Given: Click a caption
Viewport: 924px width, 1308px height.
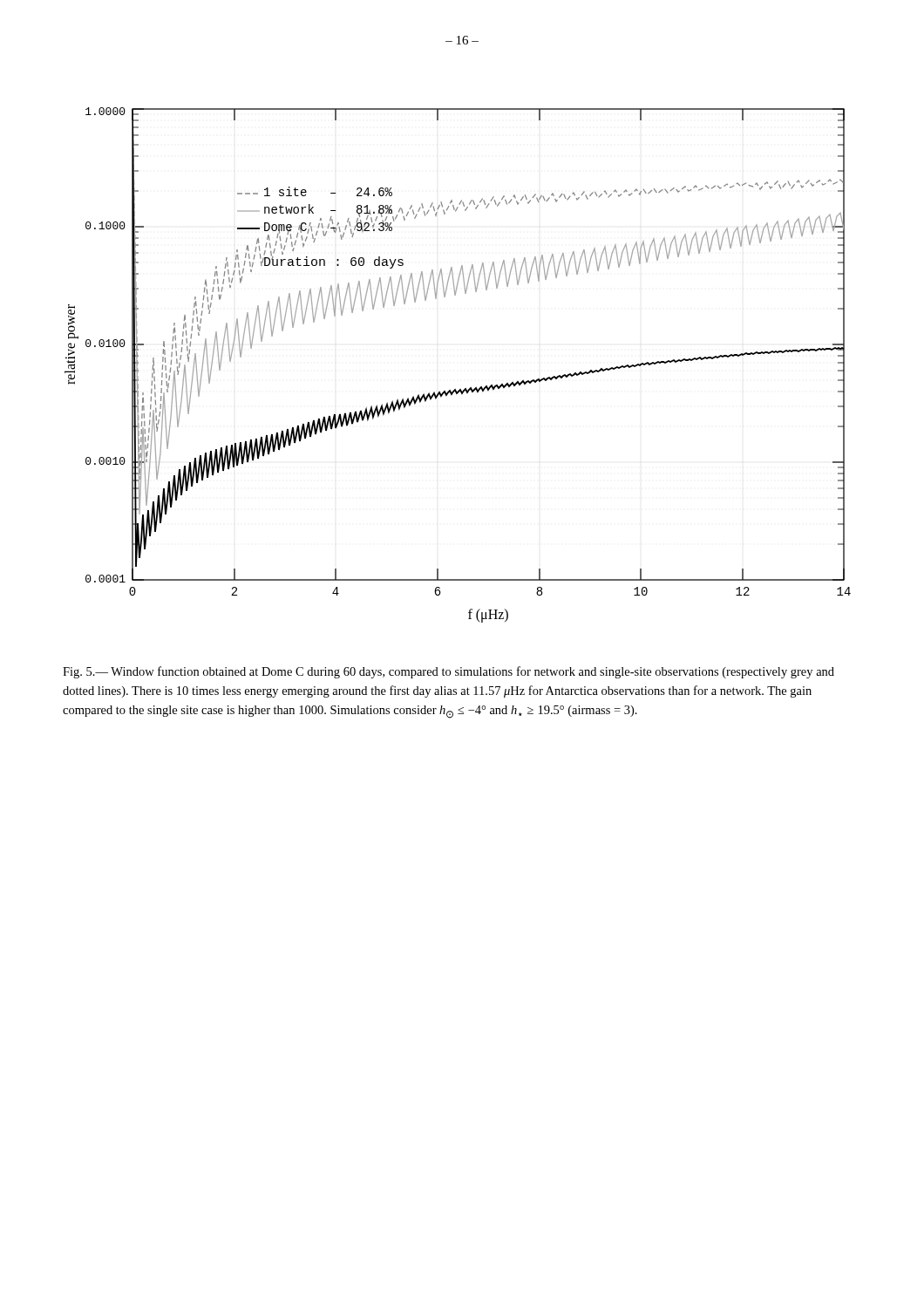Looking at the screenshot, I should pyautogui.click(x=462, y=692).
